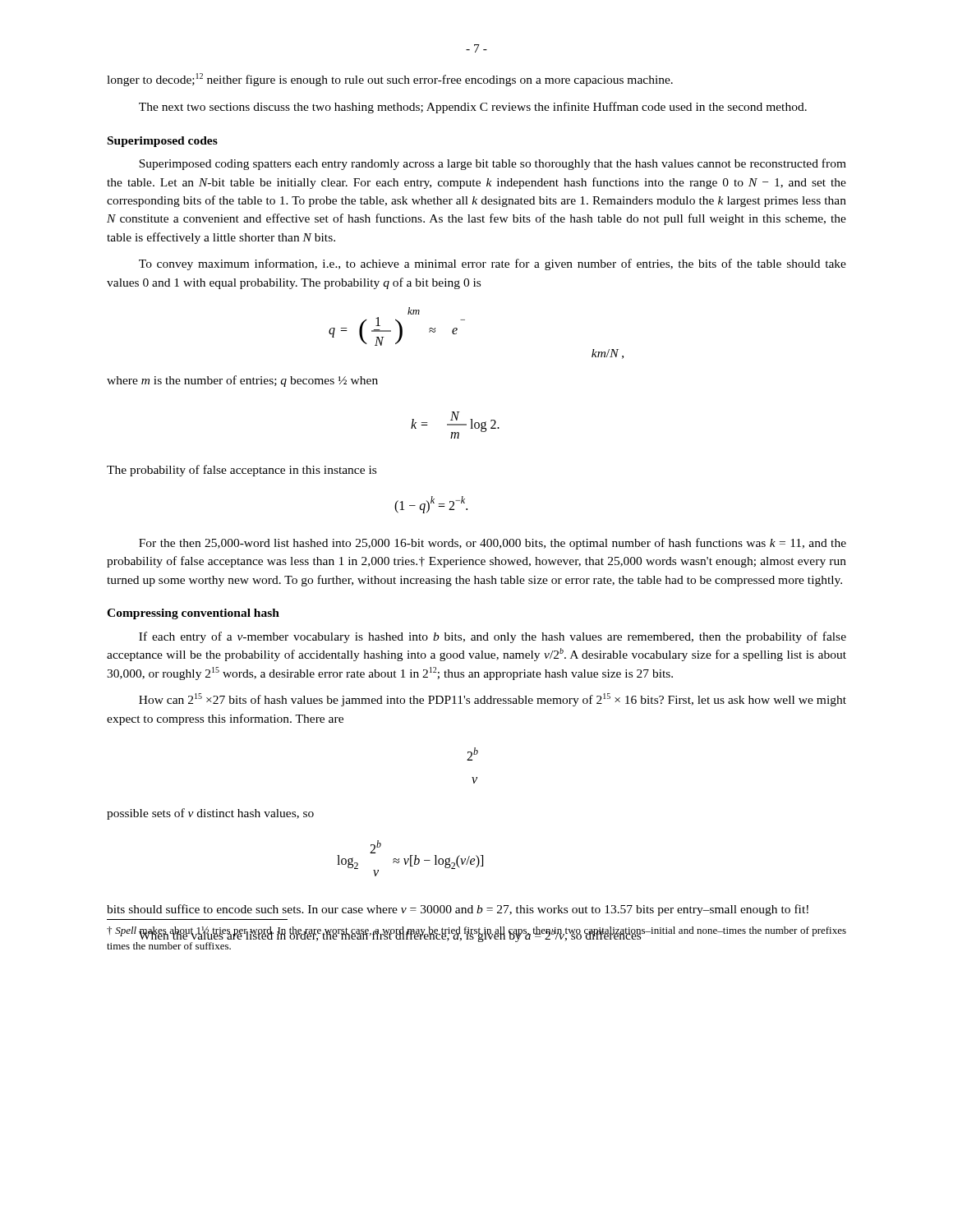
Task: Locate the formula that opens with "q = ( 1 N − ) km"
Action: tap(414, 311)
